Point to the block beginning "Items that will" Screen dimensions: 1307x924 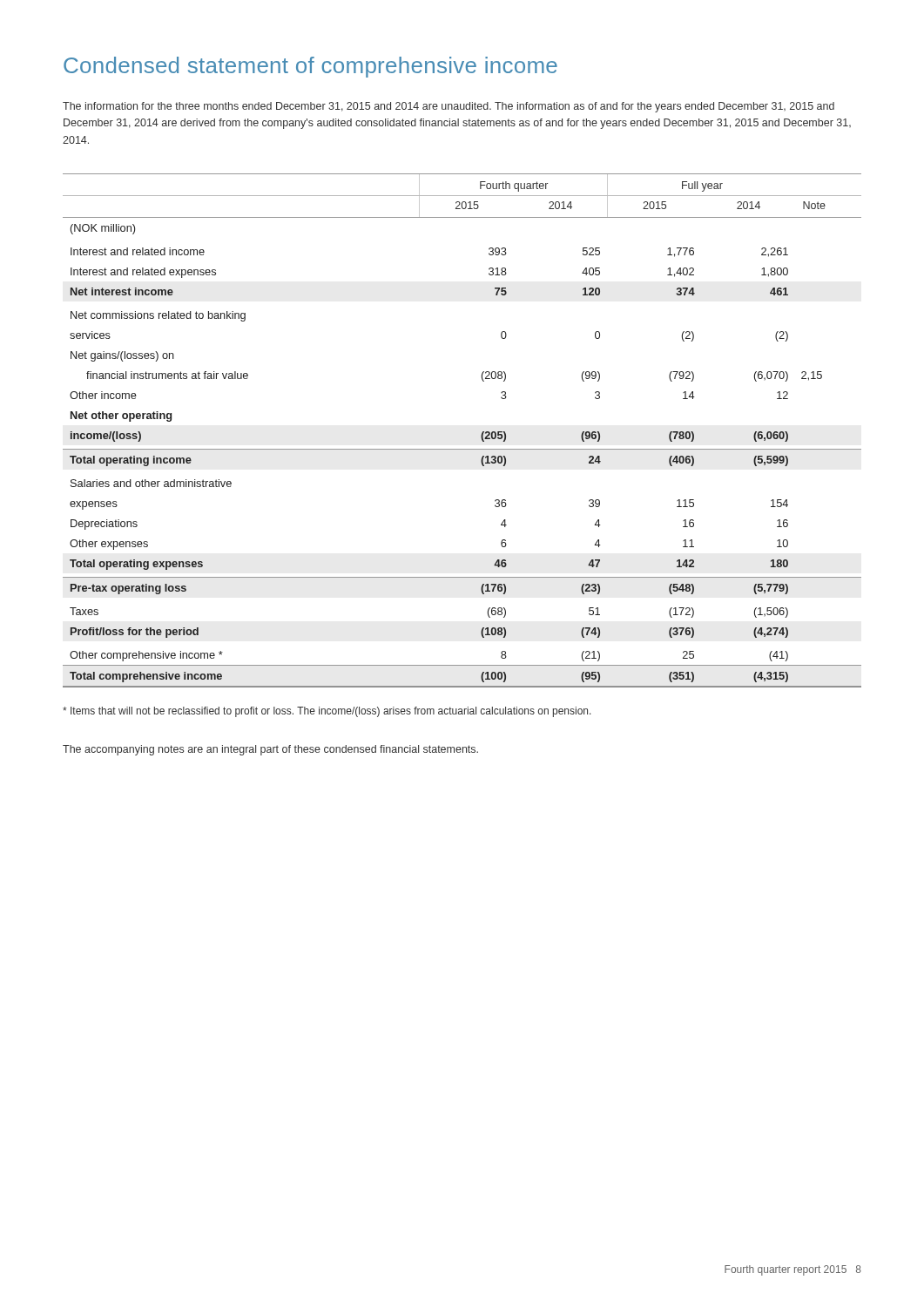pos(462,711)
